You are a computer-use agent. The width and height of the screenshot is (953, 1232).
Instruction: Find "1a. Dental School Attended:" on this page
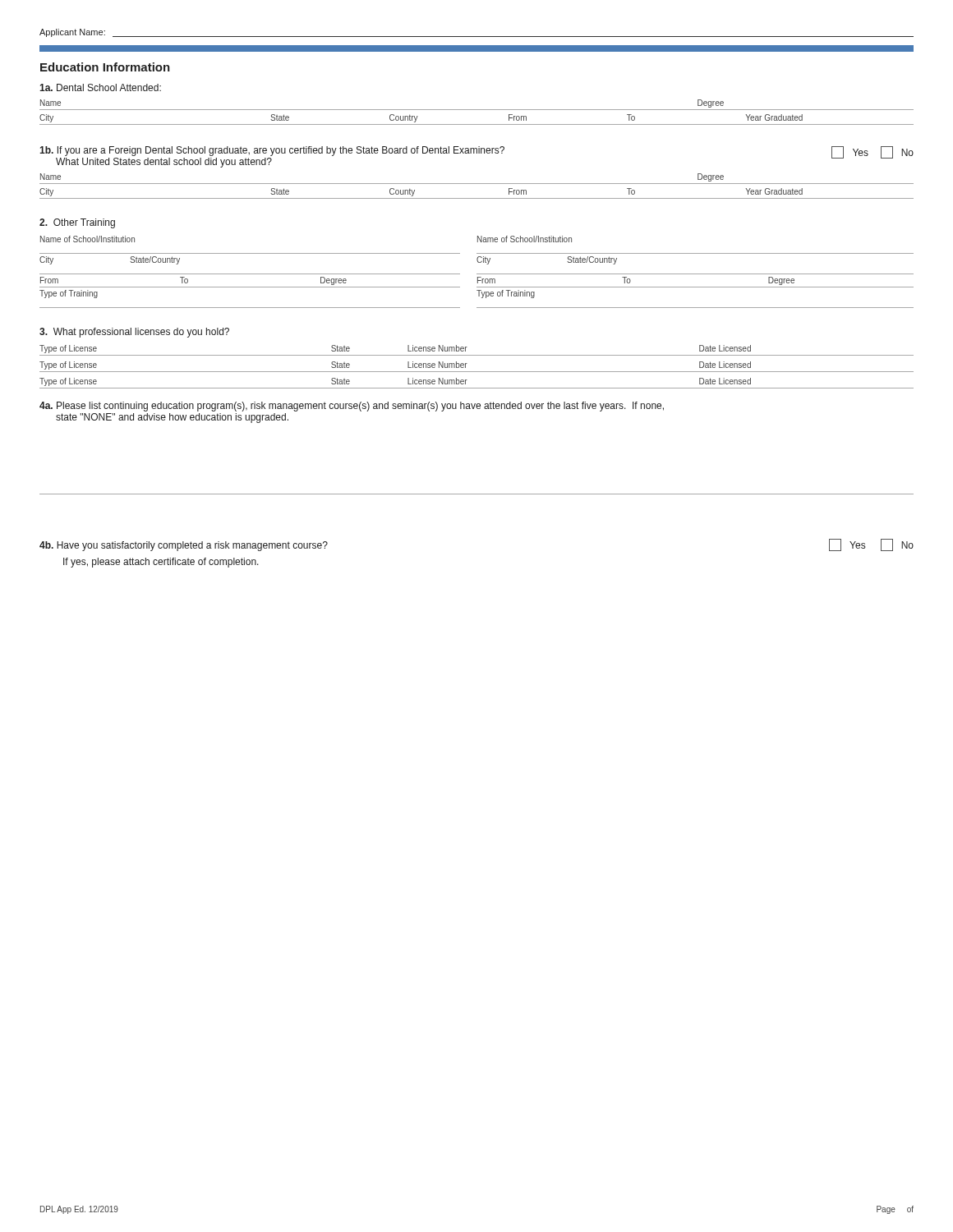point(101,88)
